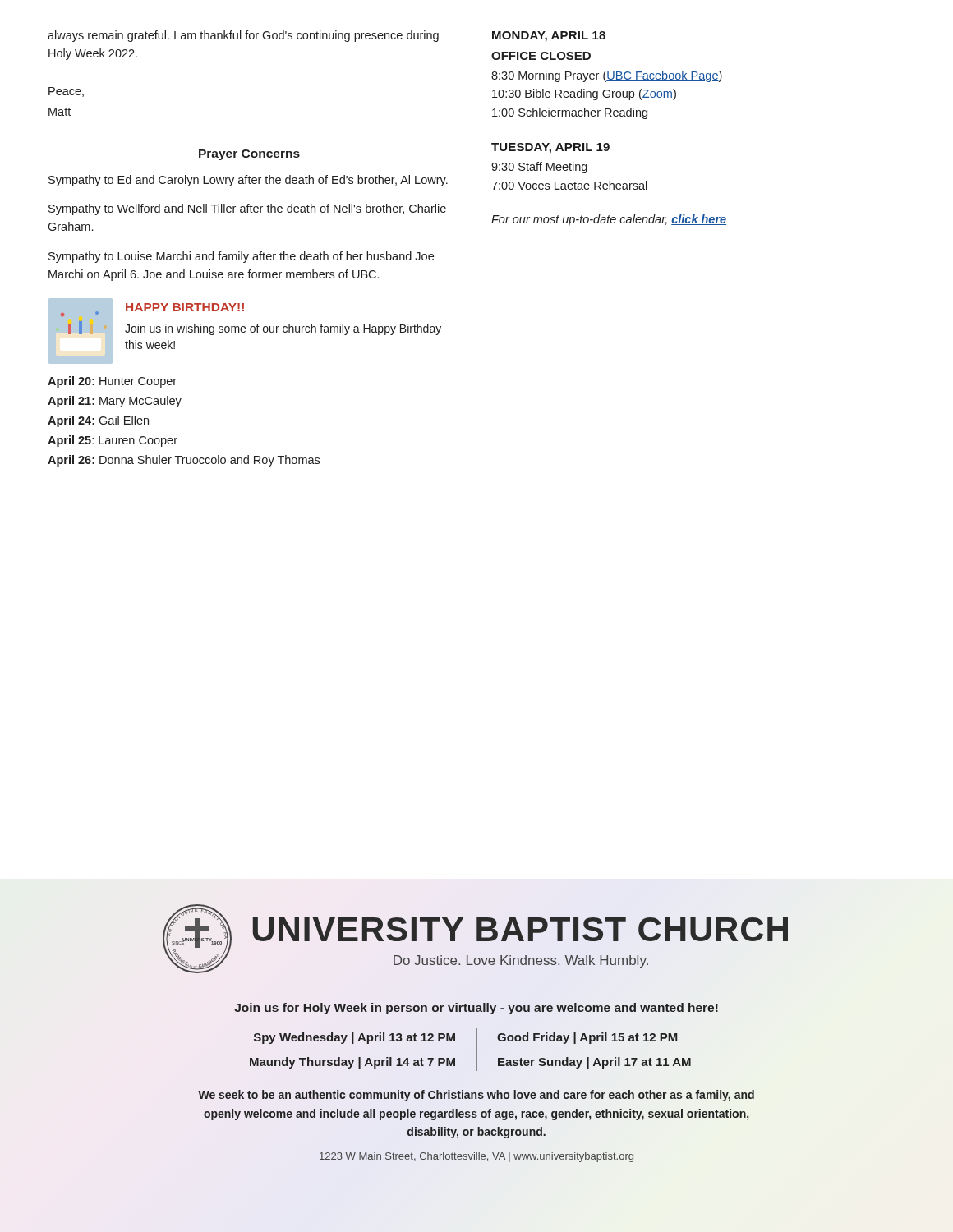The image size is (953, 1232).
Task: Locate the text block that says "Join us in wishing"
Action: tap(283, 337)
